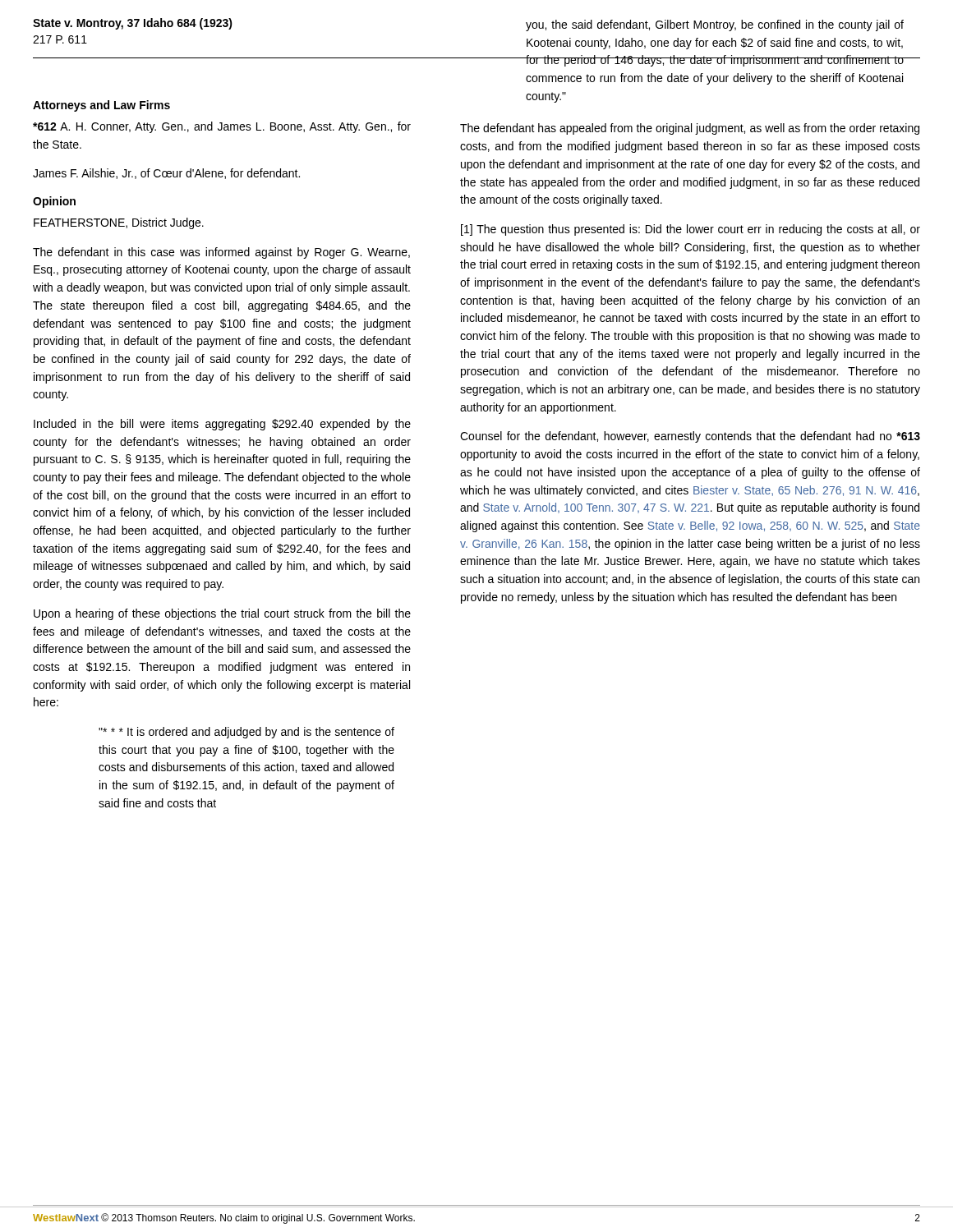953x1232 pixels.
Task: Navigate to the element starting "Upon a hearing of these"
Action: click(222, 658)
